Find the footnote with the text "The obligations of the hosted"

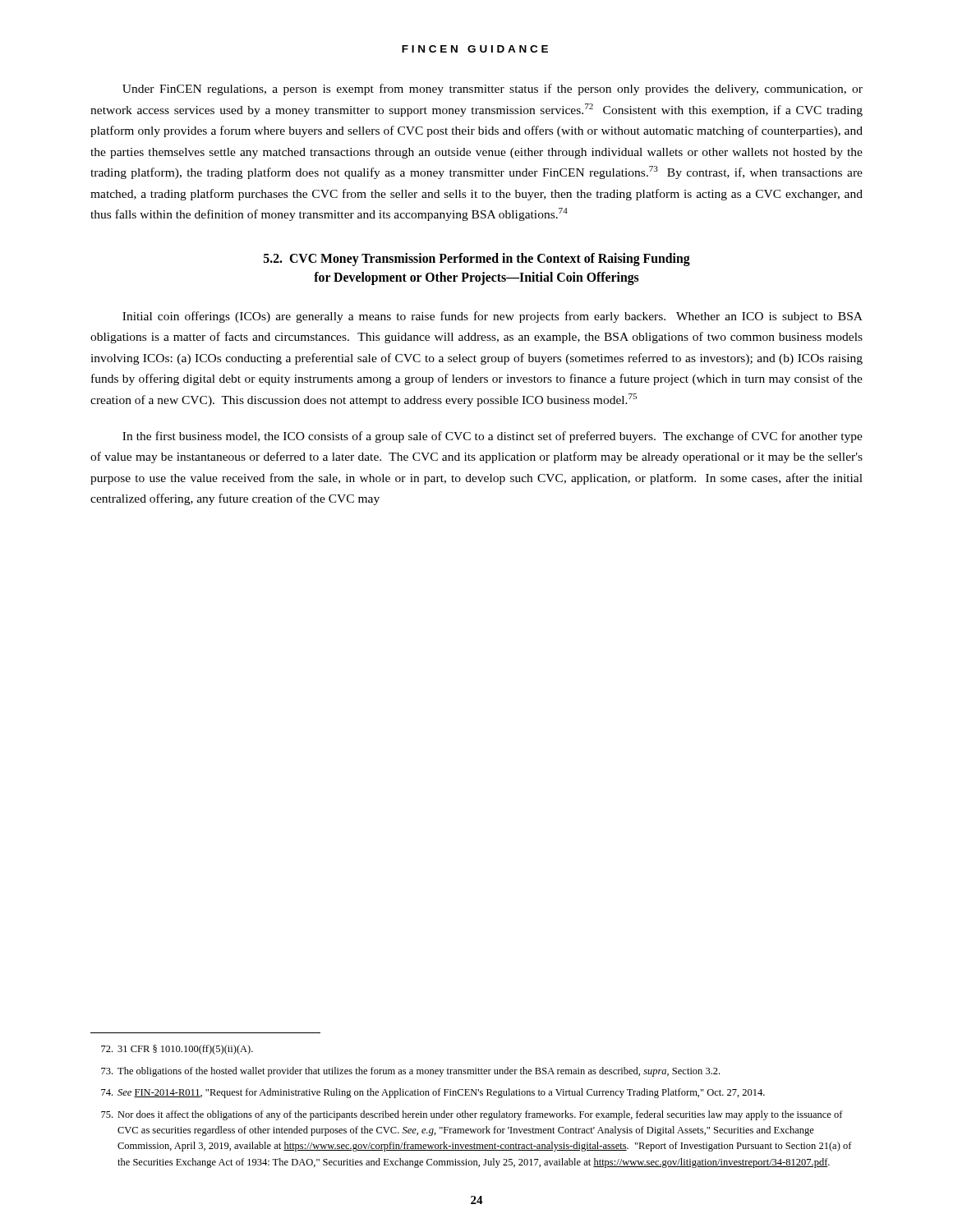[x=476, y=1071]
